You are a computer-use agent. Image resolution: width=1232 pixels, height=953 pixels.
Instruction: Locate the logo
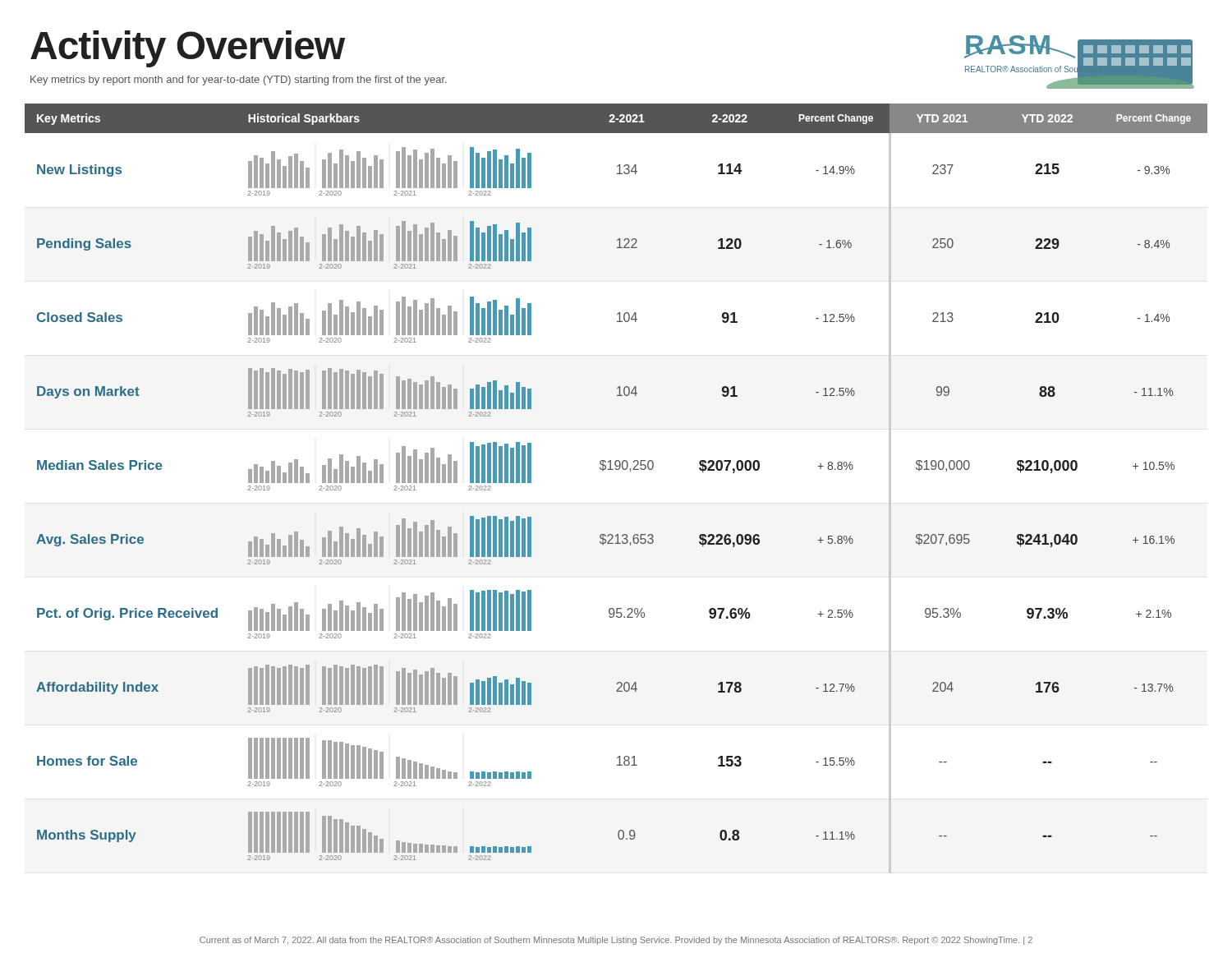tap(1079, 56)
